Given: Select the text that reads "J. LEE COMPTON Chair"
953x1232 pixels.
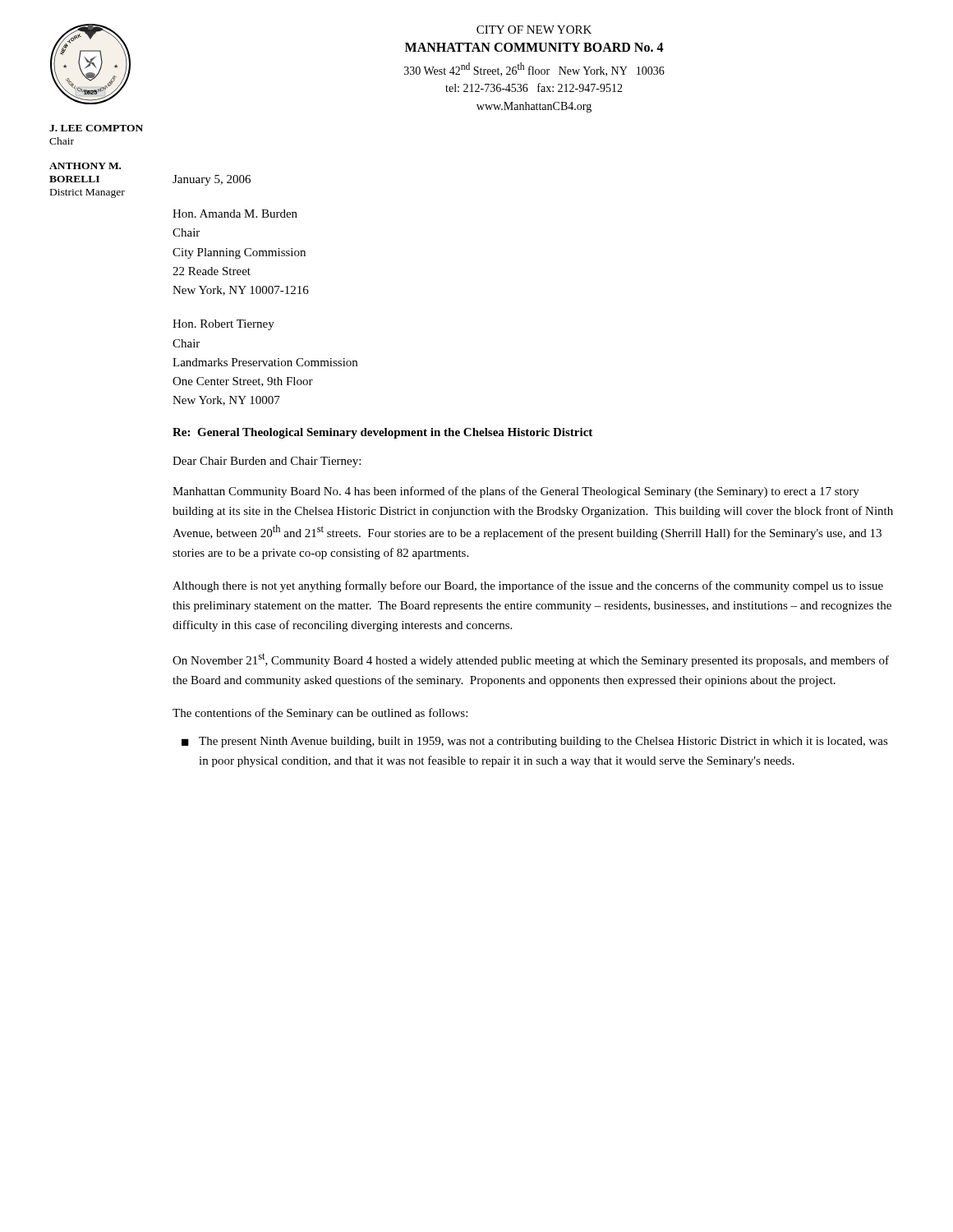Looking at the screenshot, I should pyautogui.click(x=103, y=135).
